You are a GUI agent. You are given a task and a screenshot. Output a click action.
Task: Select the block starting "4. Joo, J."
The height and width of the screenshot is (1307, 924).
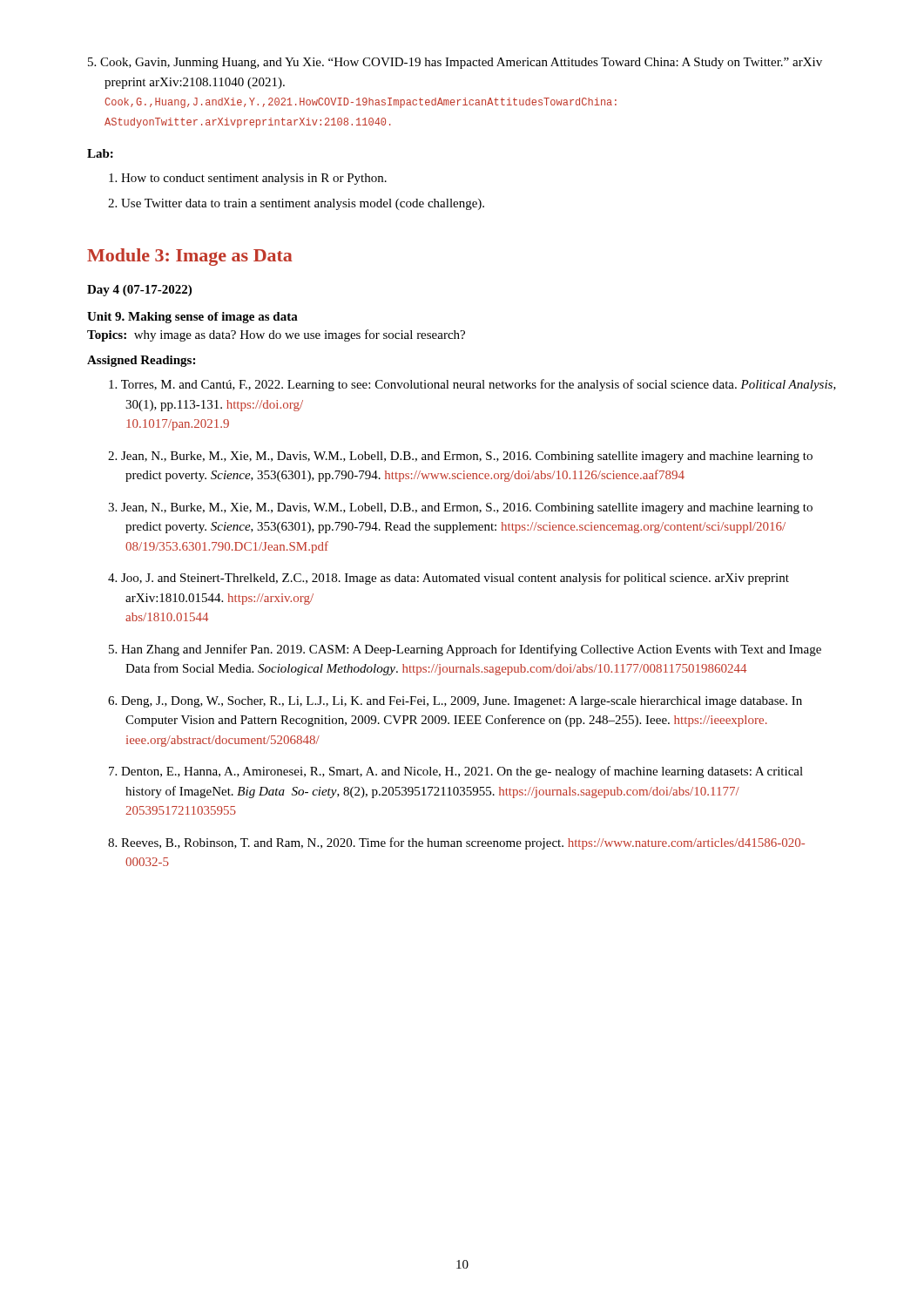pyautogui.click(x=449, y=579)
